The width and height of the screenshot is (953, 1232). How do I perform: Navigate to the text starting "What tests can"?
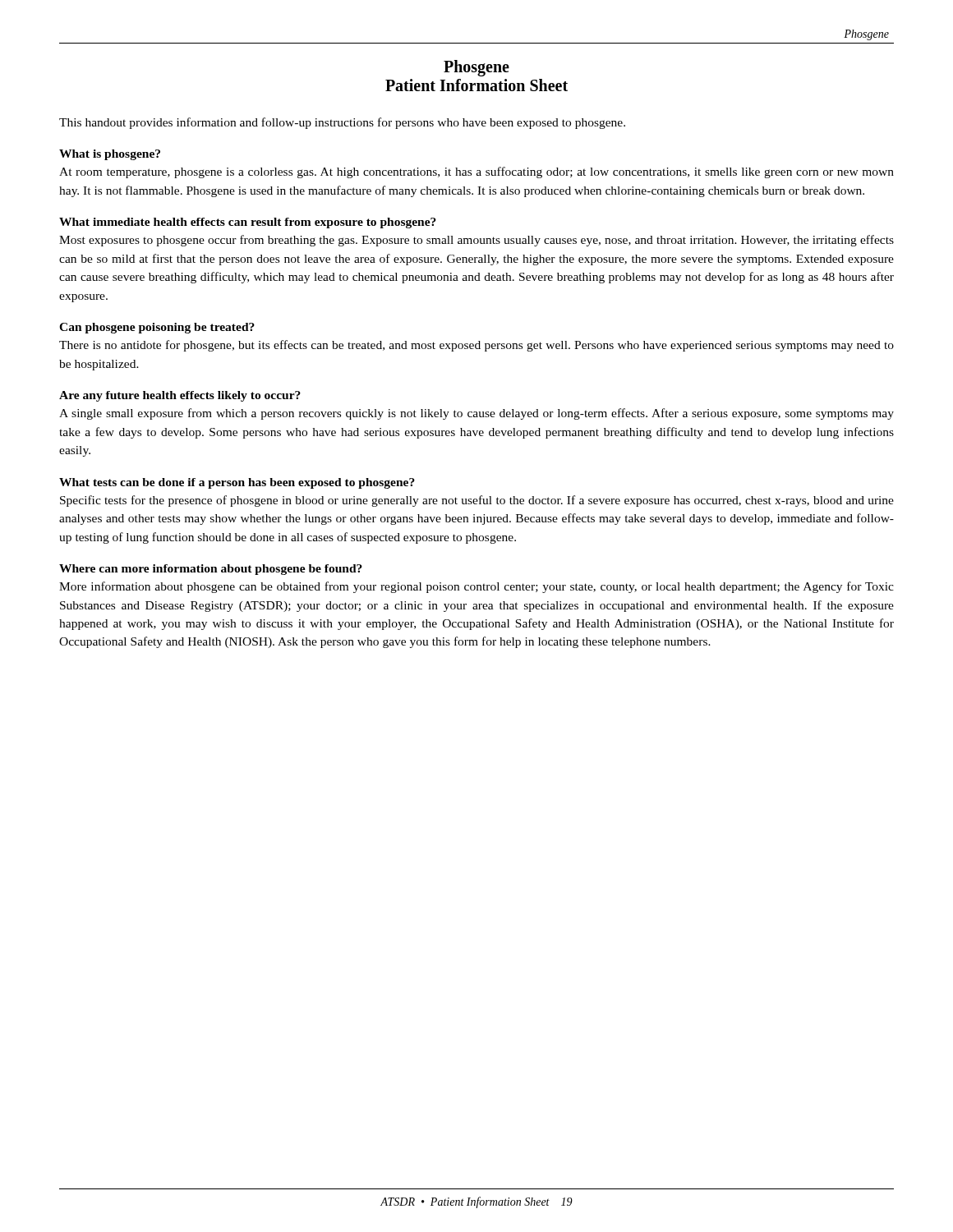(237, 481)
